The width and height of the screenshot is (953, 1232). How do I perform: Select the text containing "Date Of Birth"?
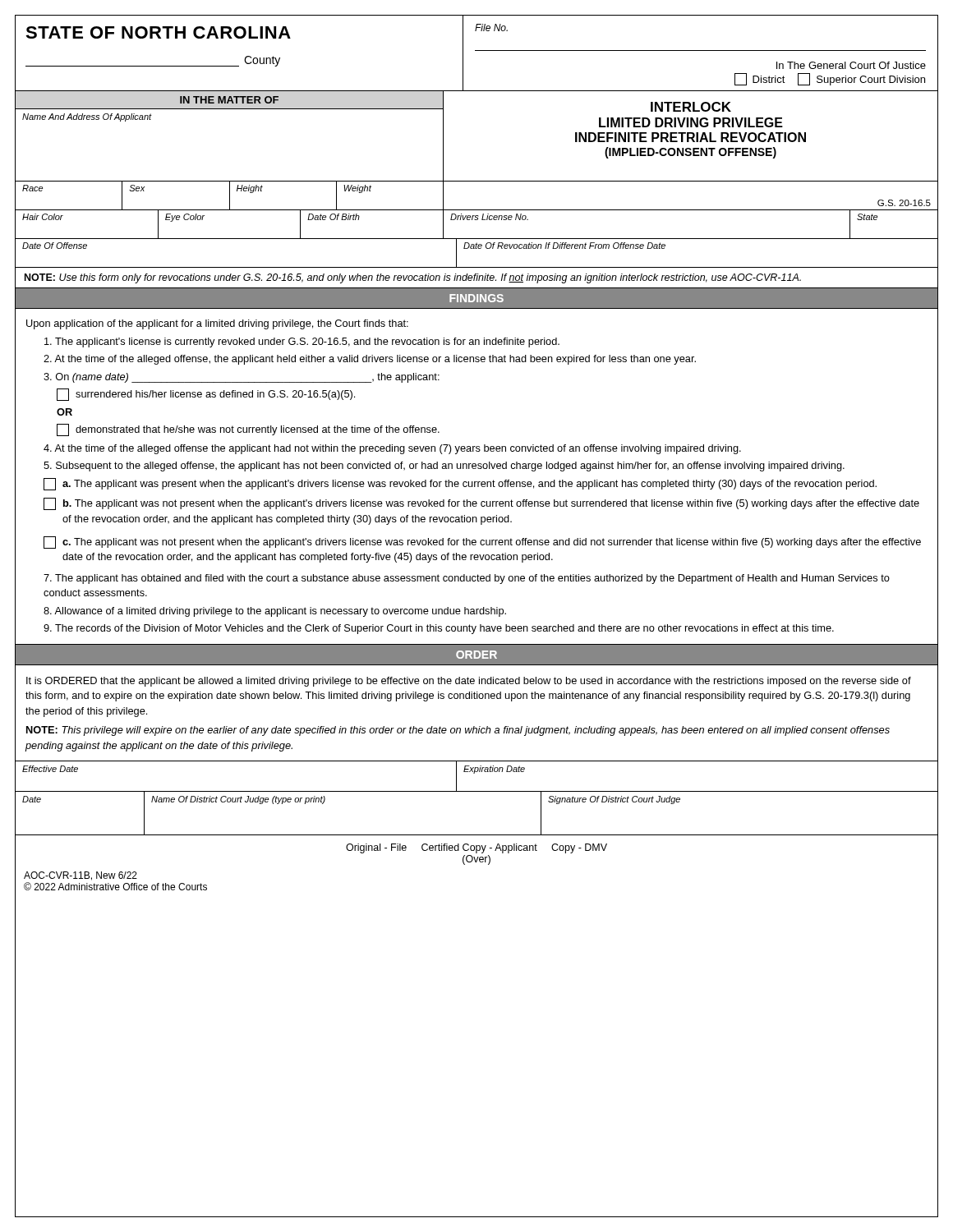pos(334,217)
